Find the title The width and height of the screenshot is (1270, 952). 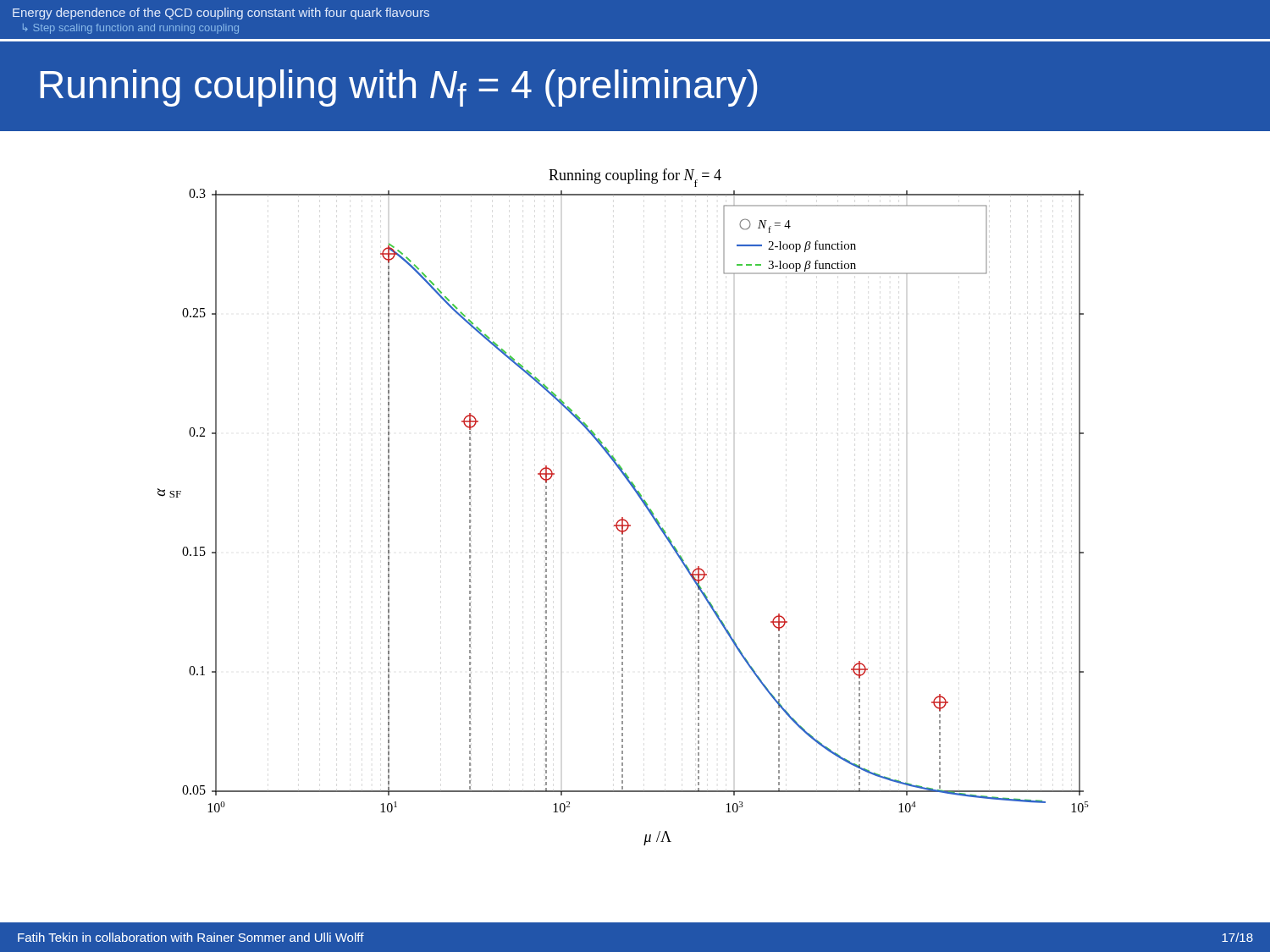398,88
